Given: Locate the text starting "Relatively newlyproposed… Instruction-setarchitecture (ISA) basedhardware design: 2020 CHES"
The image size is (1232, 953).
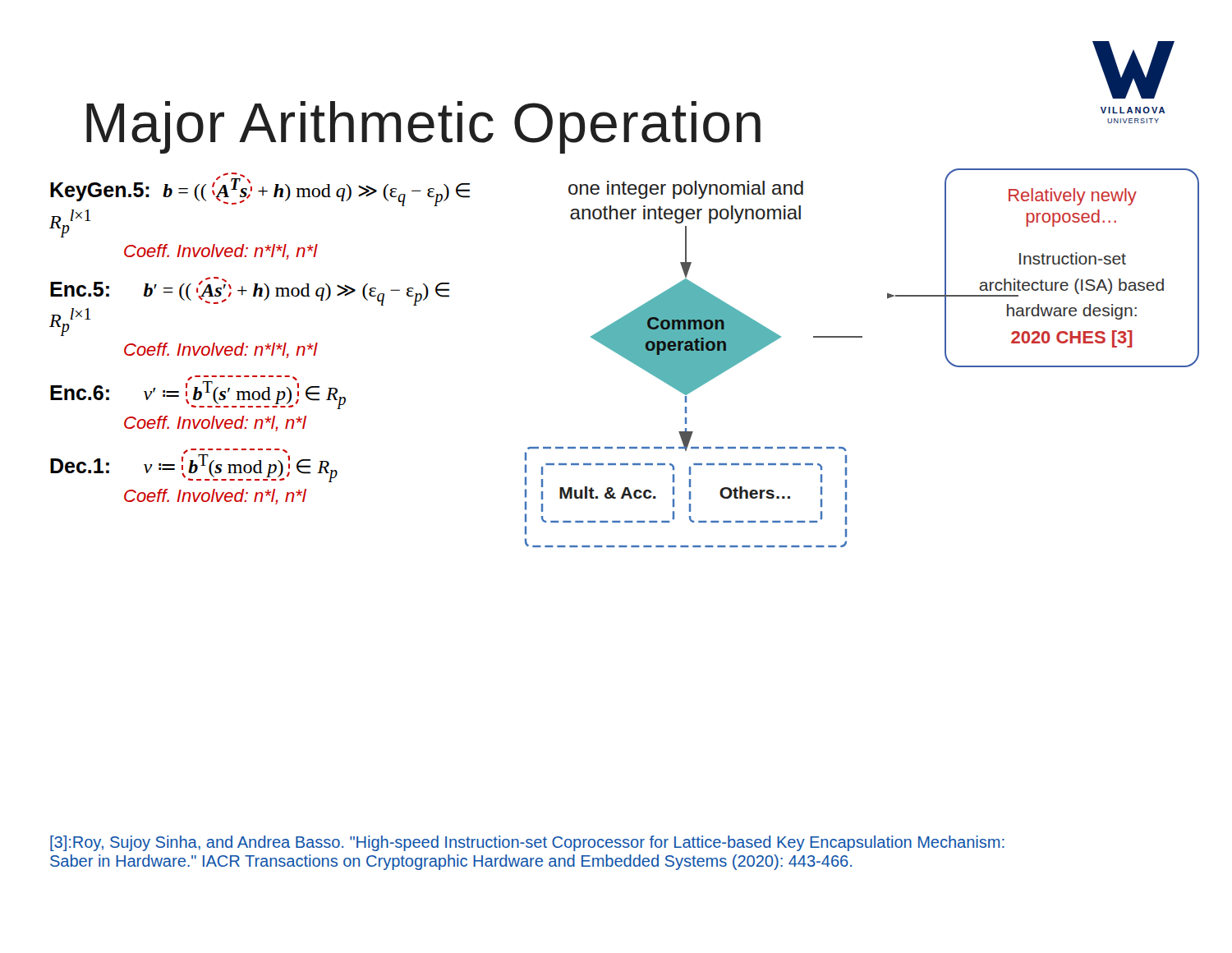Looking at the screenshot, I should point(1072,268).
